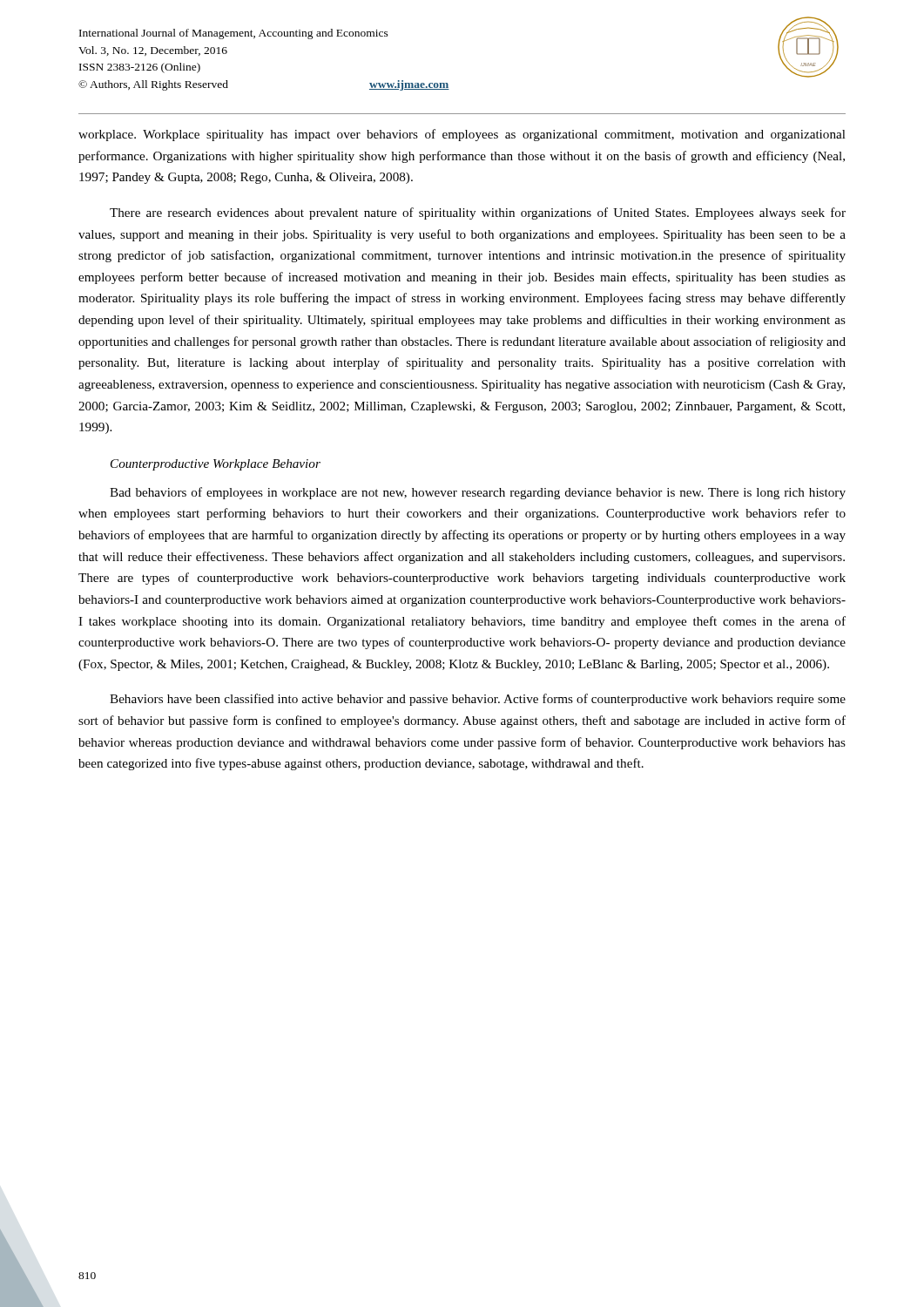Click on the logo

808,52
